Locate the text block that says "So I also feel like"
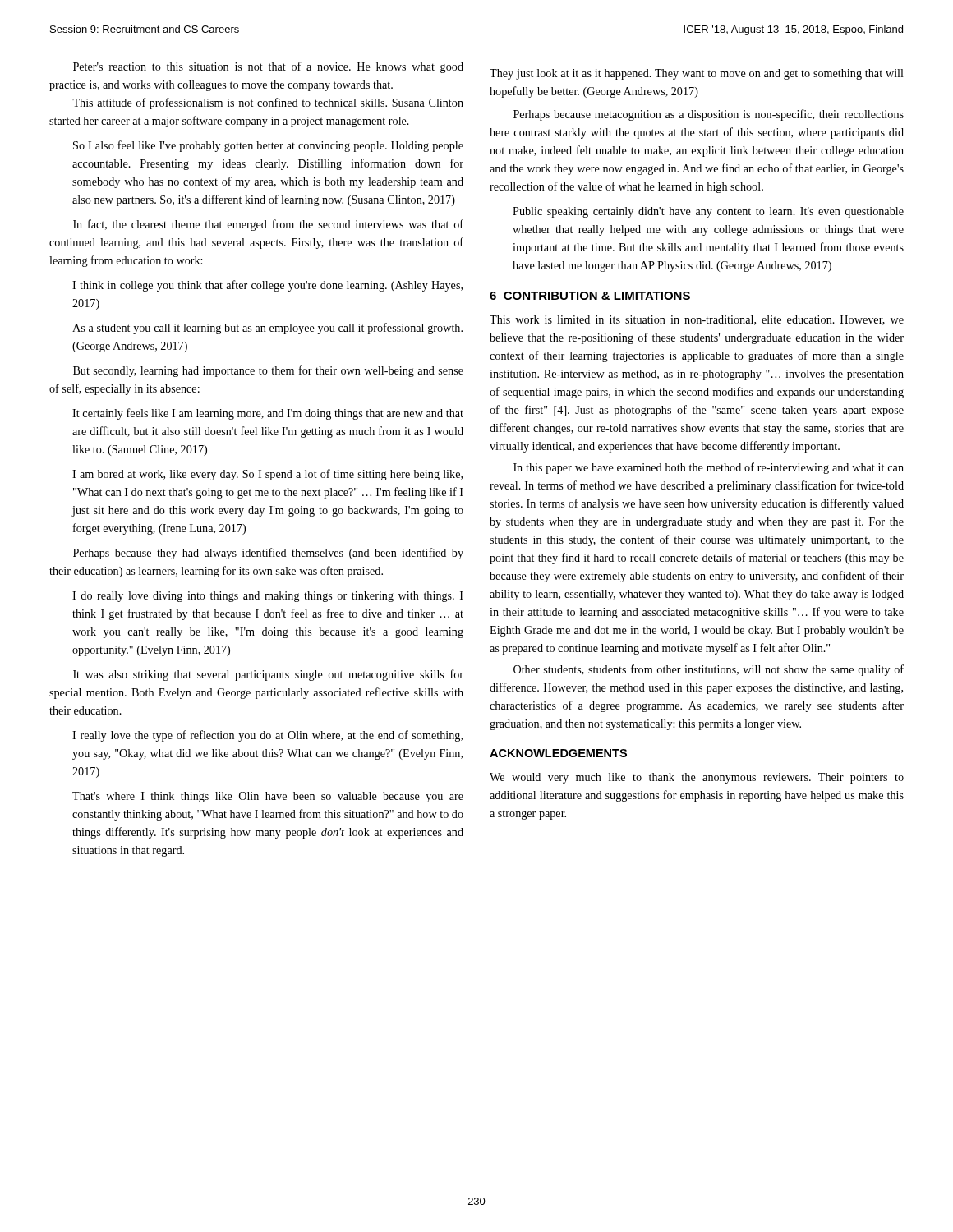The height and width of the screenshot is (1232, 953). (268, 172)
